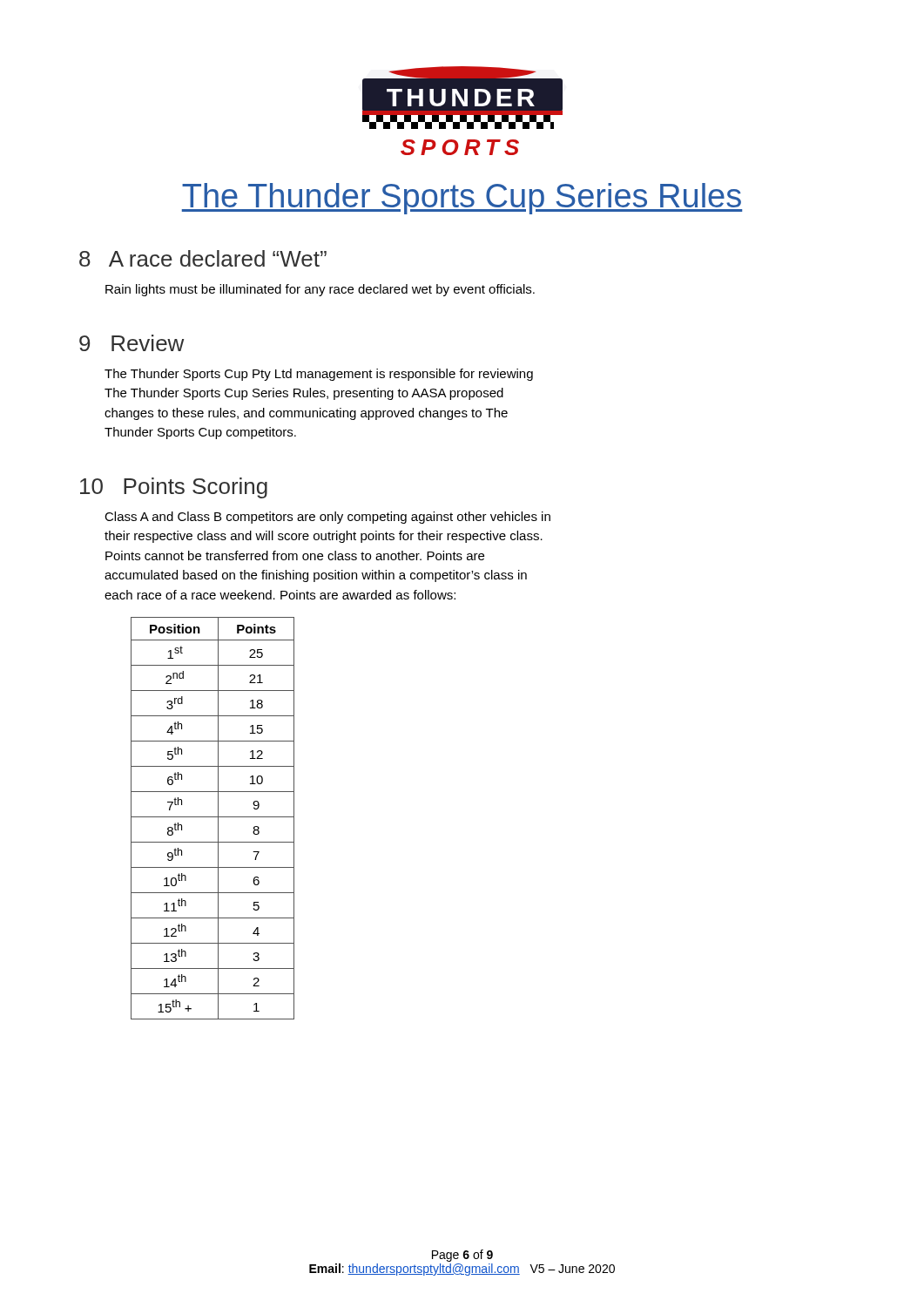The image size is (924, 1307).
Task: Locate the text block that says "The Thunder Sports Cup Pty"
Action: click(319, 402)
